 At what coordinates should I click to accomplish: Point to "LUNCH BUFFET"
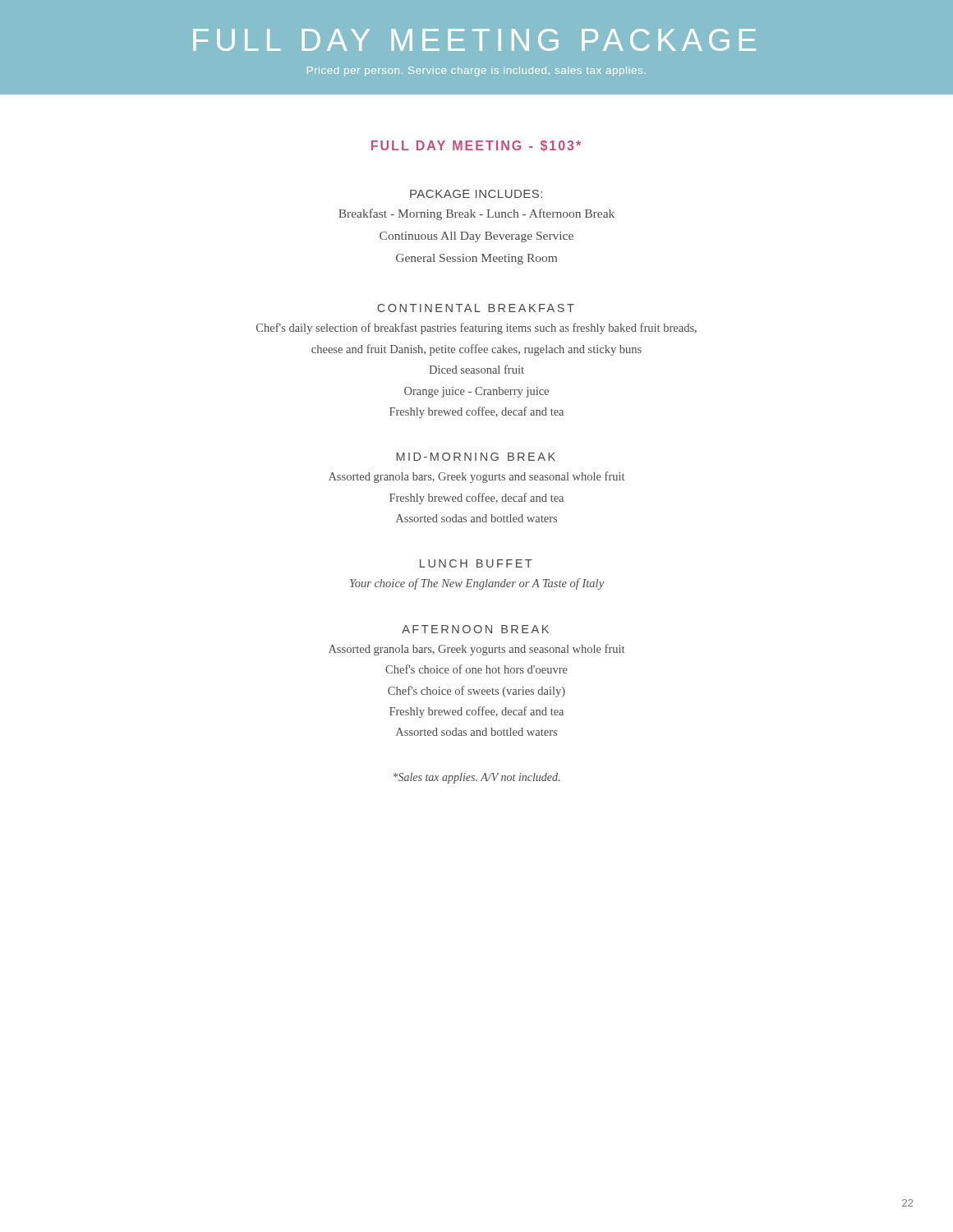point(476,564)
